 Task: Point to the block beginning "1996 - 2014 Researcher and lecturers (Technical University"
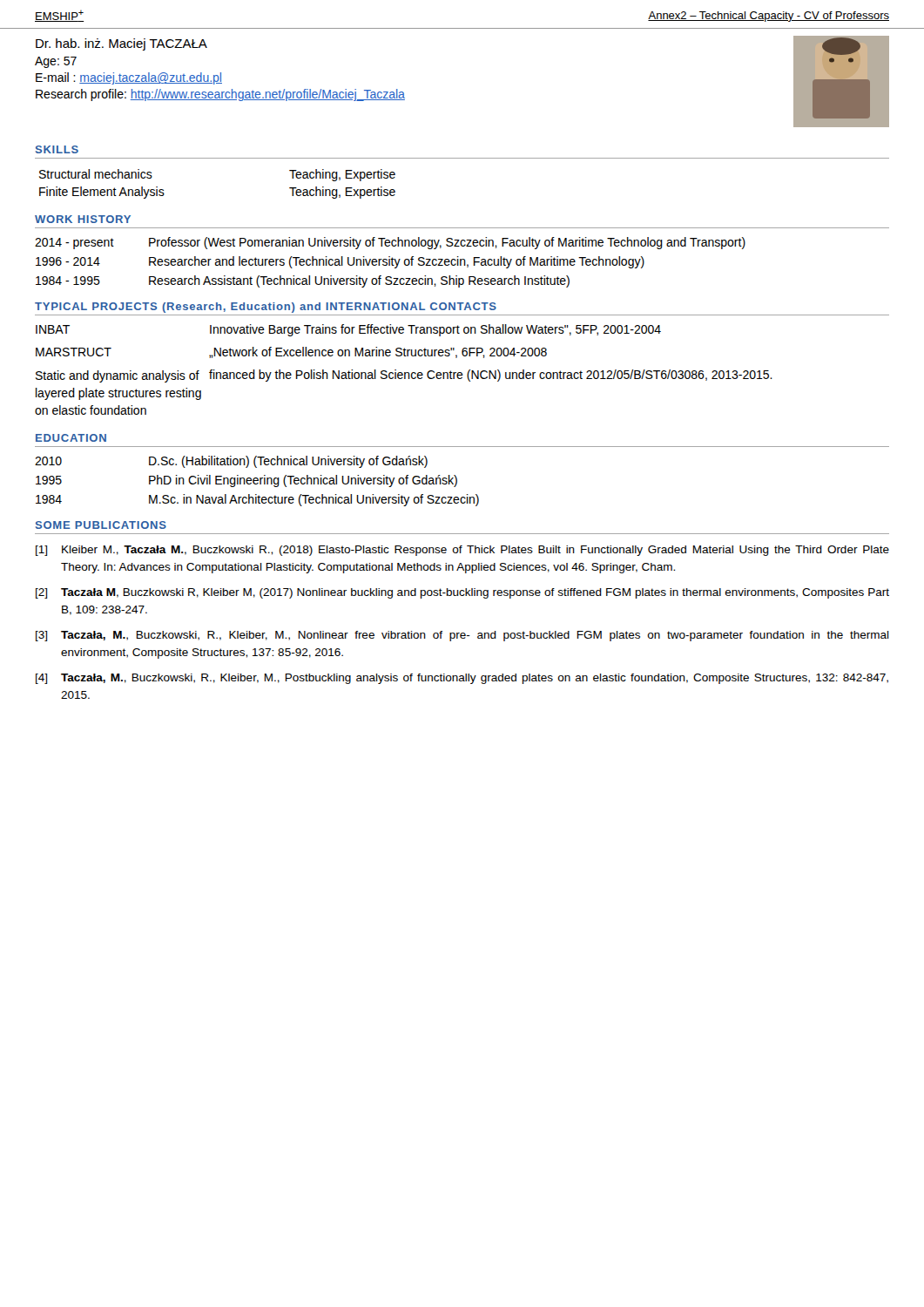[462, 262]
